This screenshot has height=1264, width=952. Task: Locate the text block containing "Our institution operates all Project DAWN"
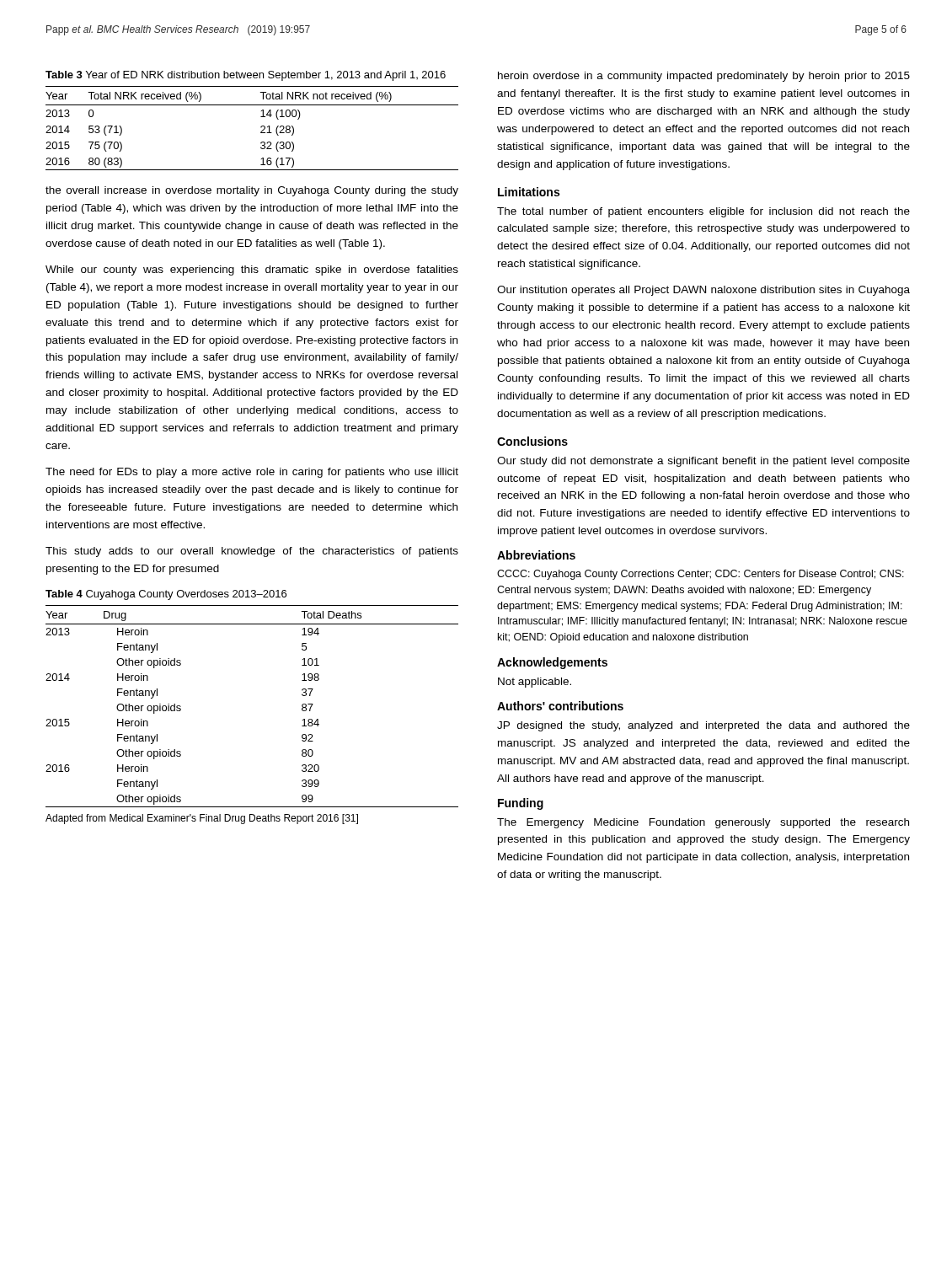(703, 351)
